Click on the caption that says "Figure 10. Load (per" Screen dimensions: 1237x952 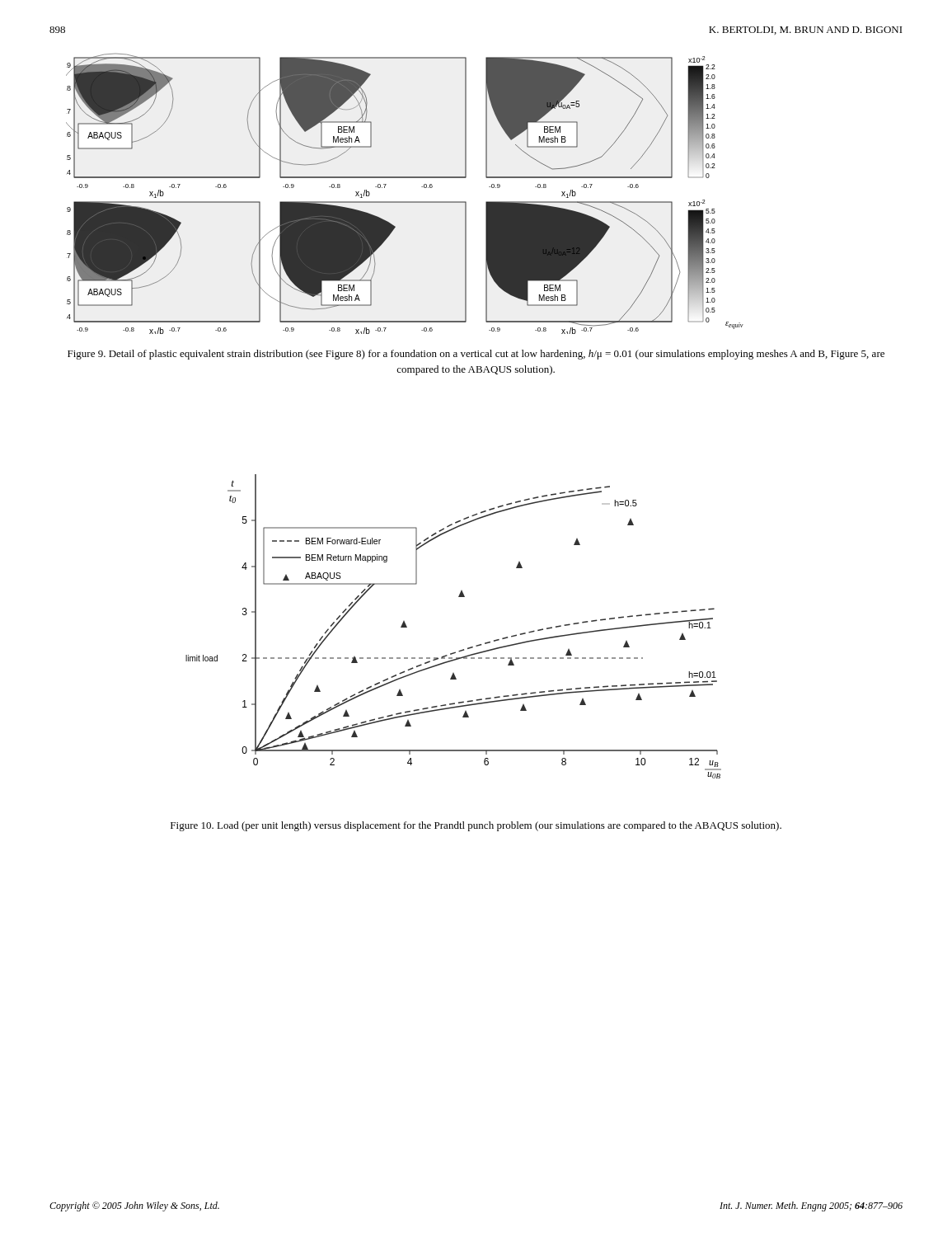[x=476, y=825]
